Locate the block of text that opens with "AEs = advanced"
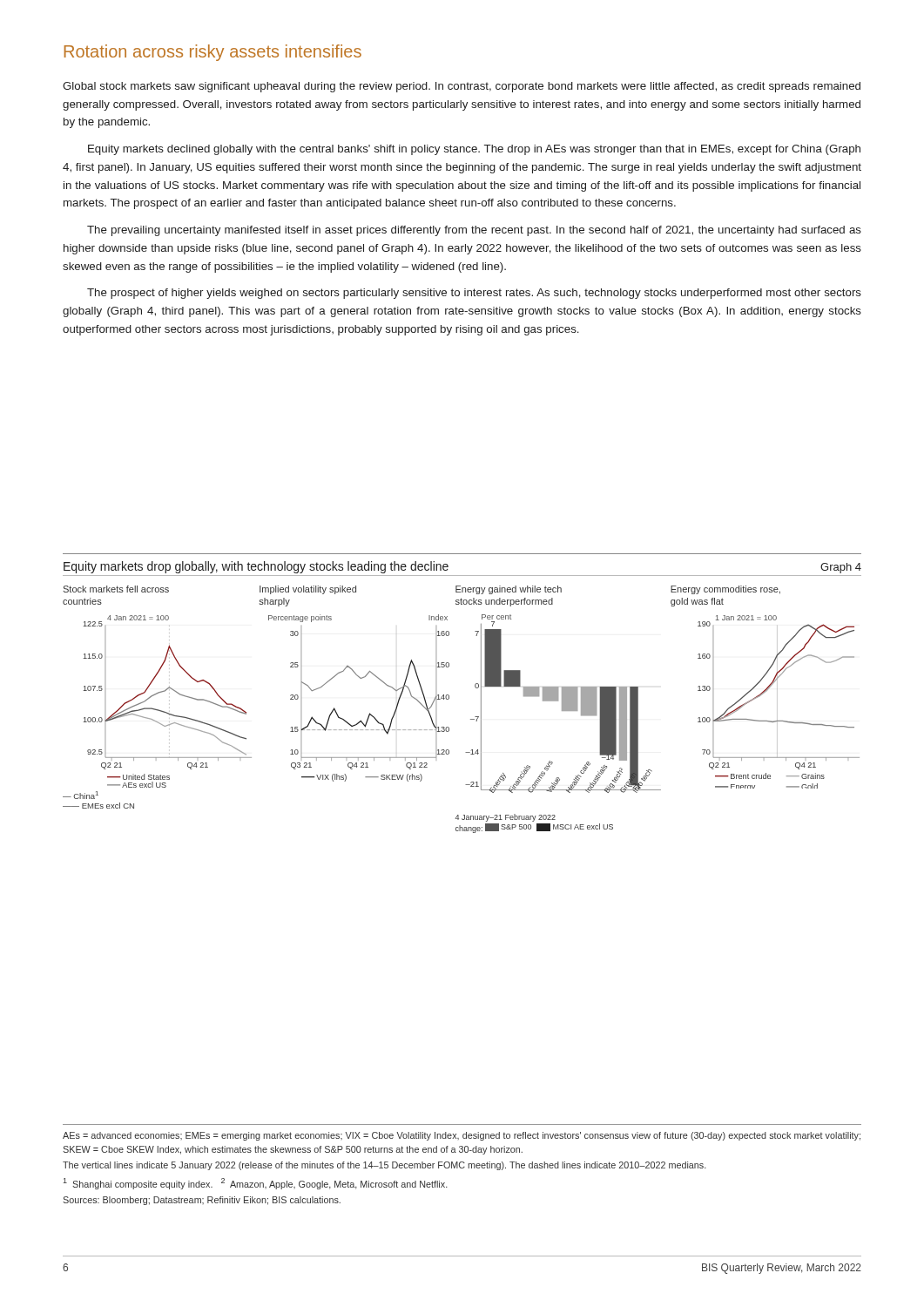The height and width of the screenshot is (1307, 924). 462,1168
